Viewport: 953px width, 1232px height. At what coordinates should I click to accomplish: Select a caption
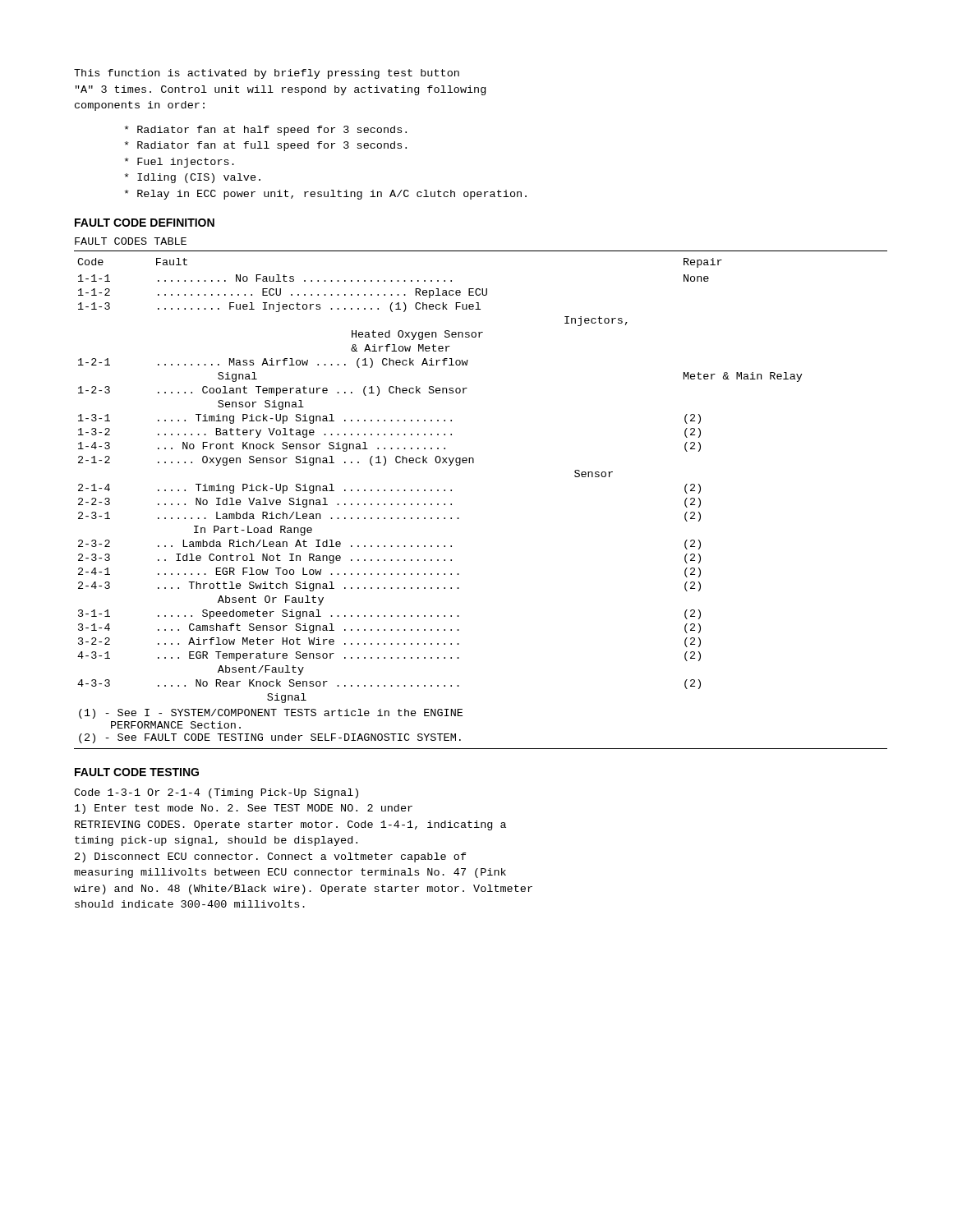(131, 241)
